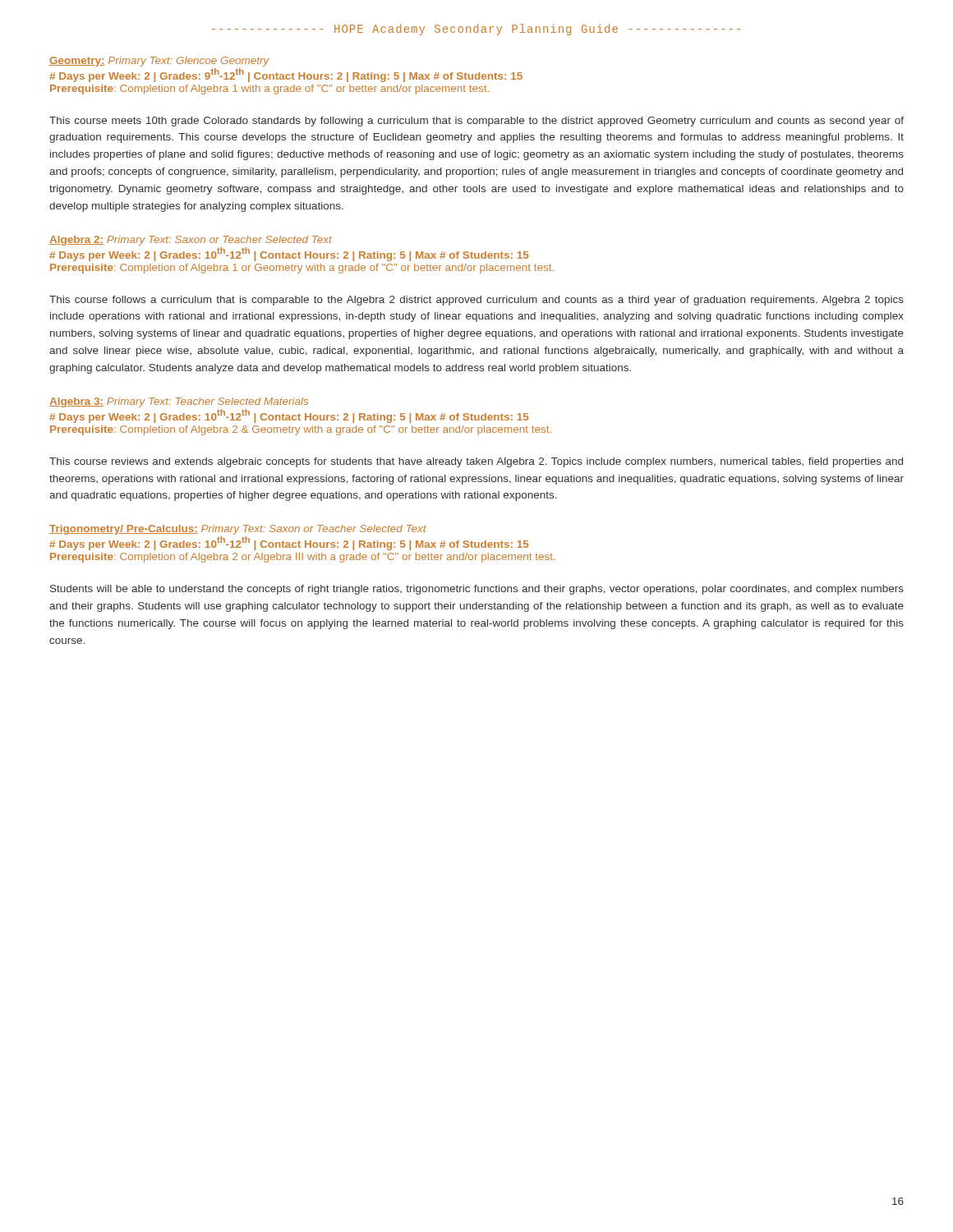Locate the section header that opens with "Algebra 3: Primary Text:"
Image resolution: width=953 pixels, height=1232 pixels.
(x=476, y=415)
